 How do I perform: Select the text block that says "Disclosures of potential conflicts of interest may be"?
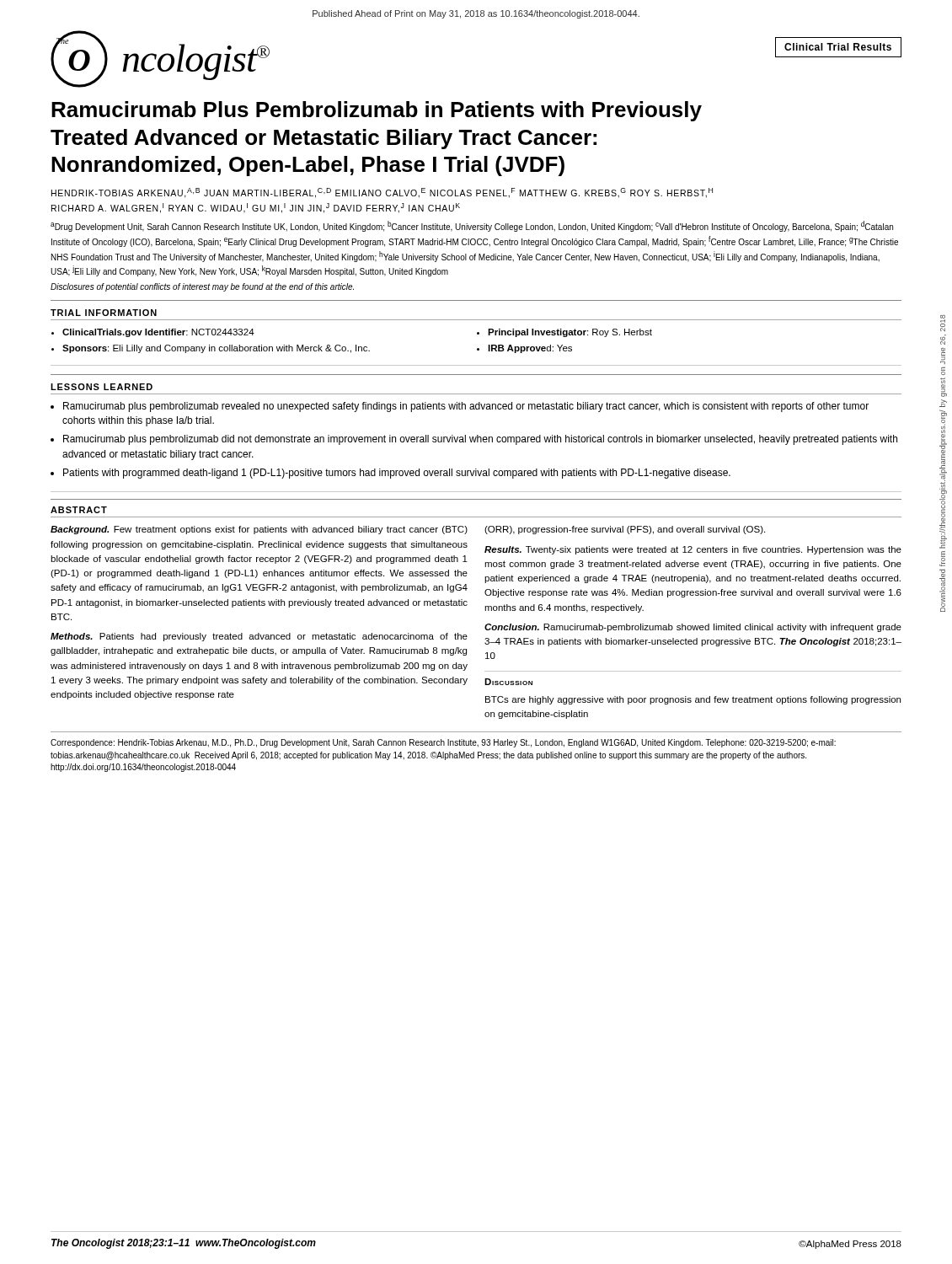coord(203,287)
